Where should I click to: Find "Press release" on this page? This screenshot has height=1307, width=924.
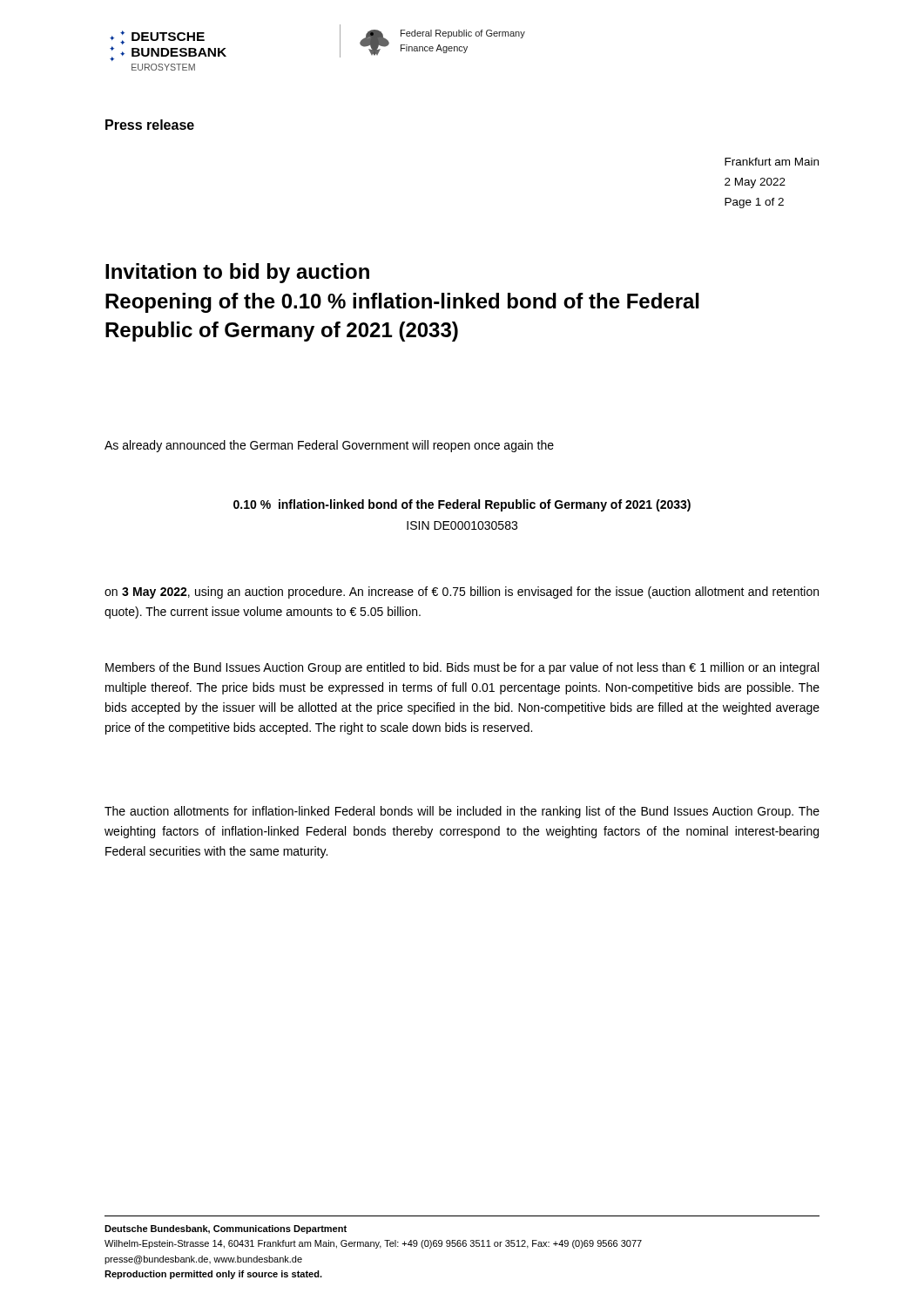point(149,125)
